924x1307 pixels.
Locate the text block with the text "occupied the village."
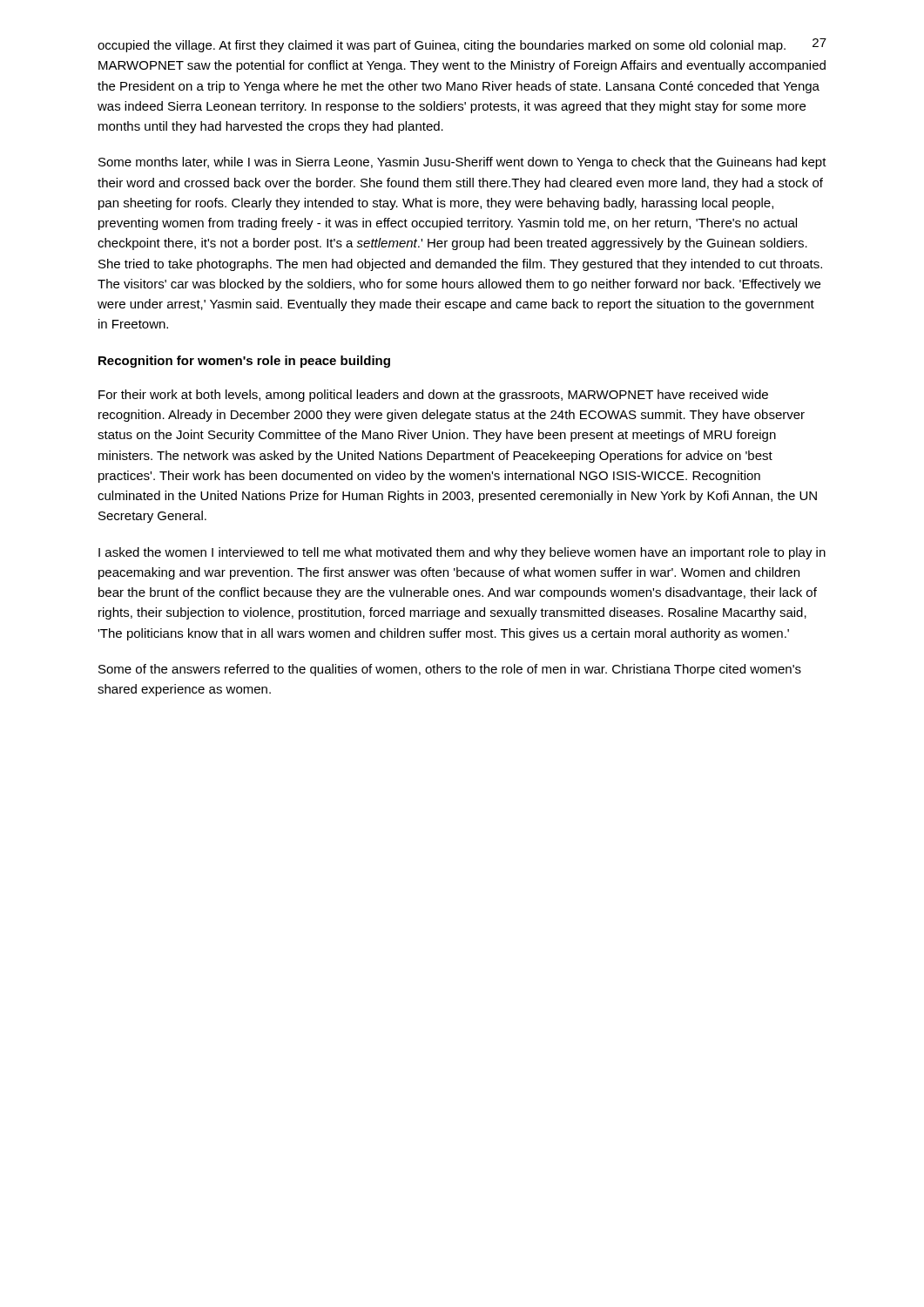(462, 86)
